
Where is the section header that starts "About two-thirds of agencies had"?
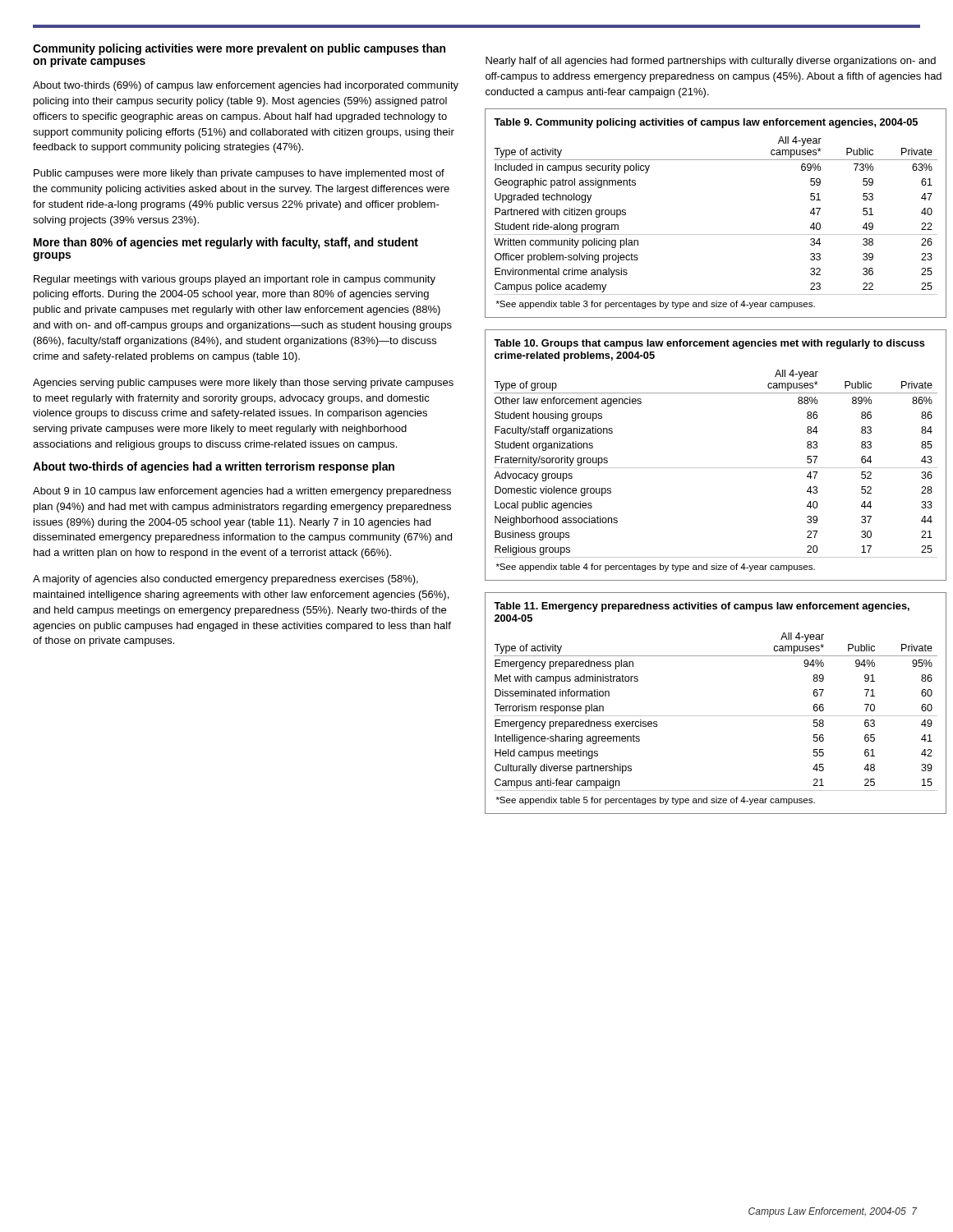[246, 467]
